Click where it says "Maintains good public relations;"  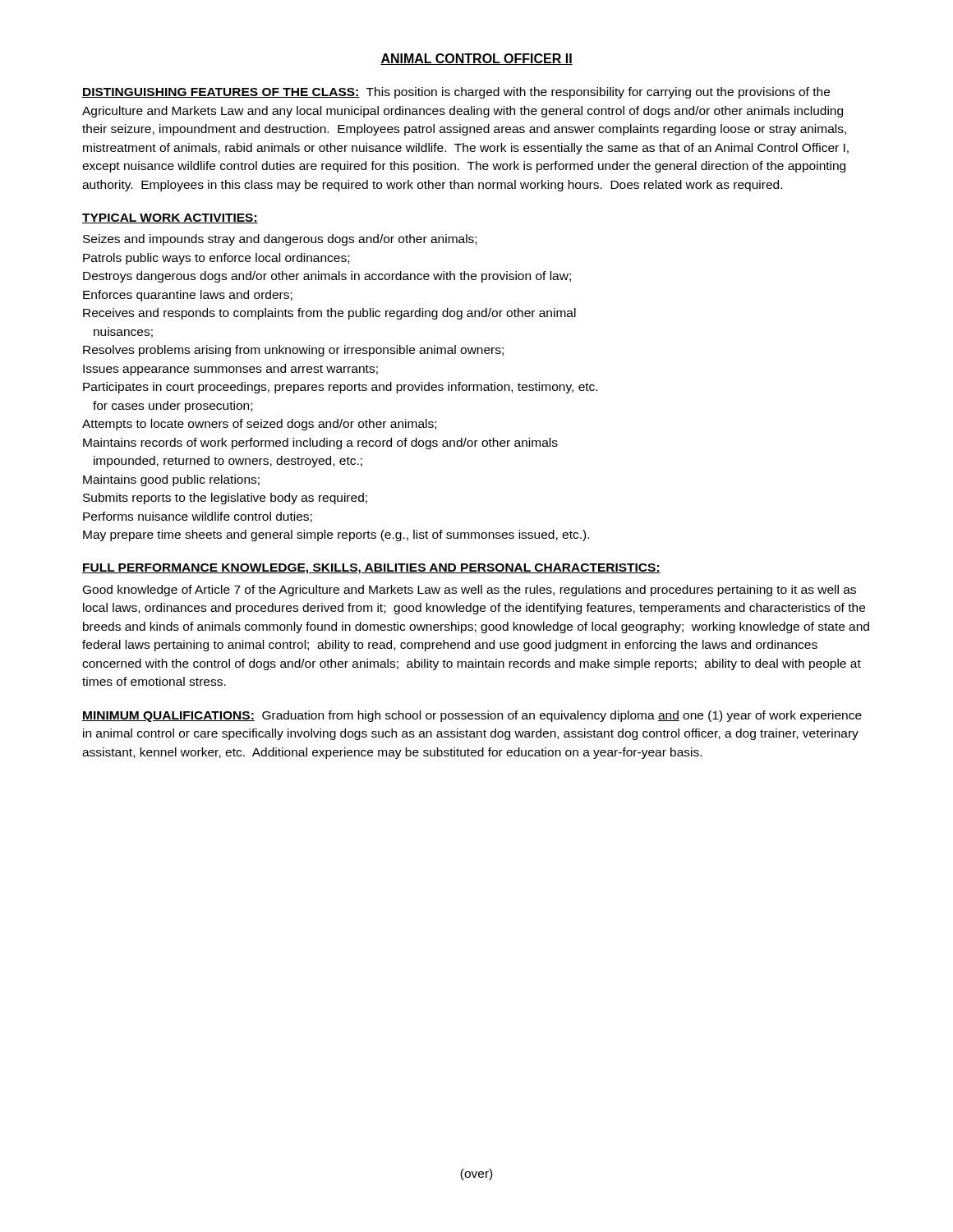(x=171, y=479)
